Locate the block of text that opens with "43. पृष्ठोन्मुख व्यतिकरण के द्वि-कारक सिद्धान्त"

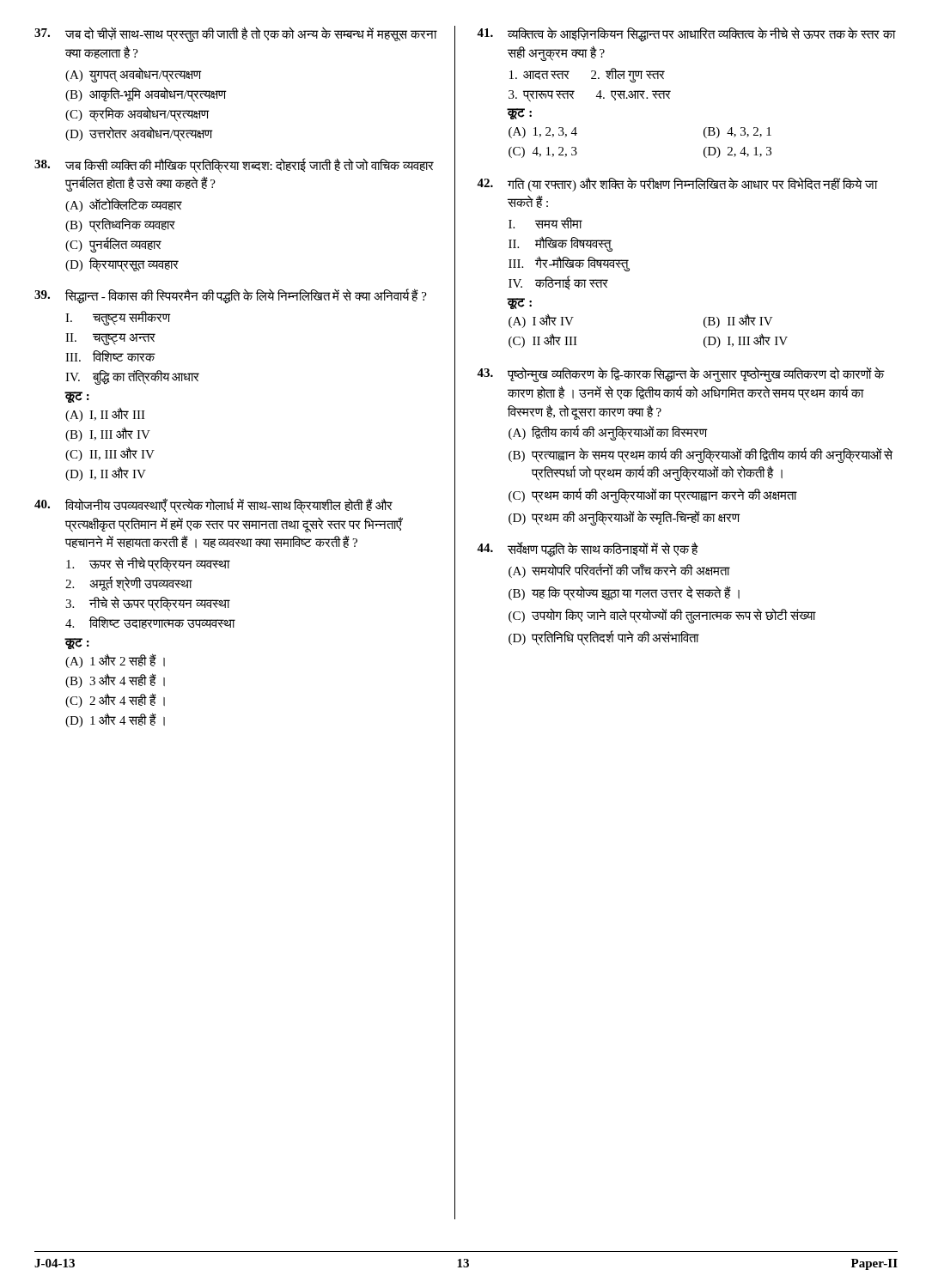tap(687, 447)
